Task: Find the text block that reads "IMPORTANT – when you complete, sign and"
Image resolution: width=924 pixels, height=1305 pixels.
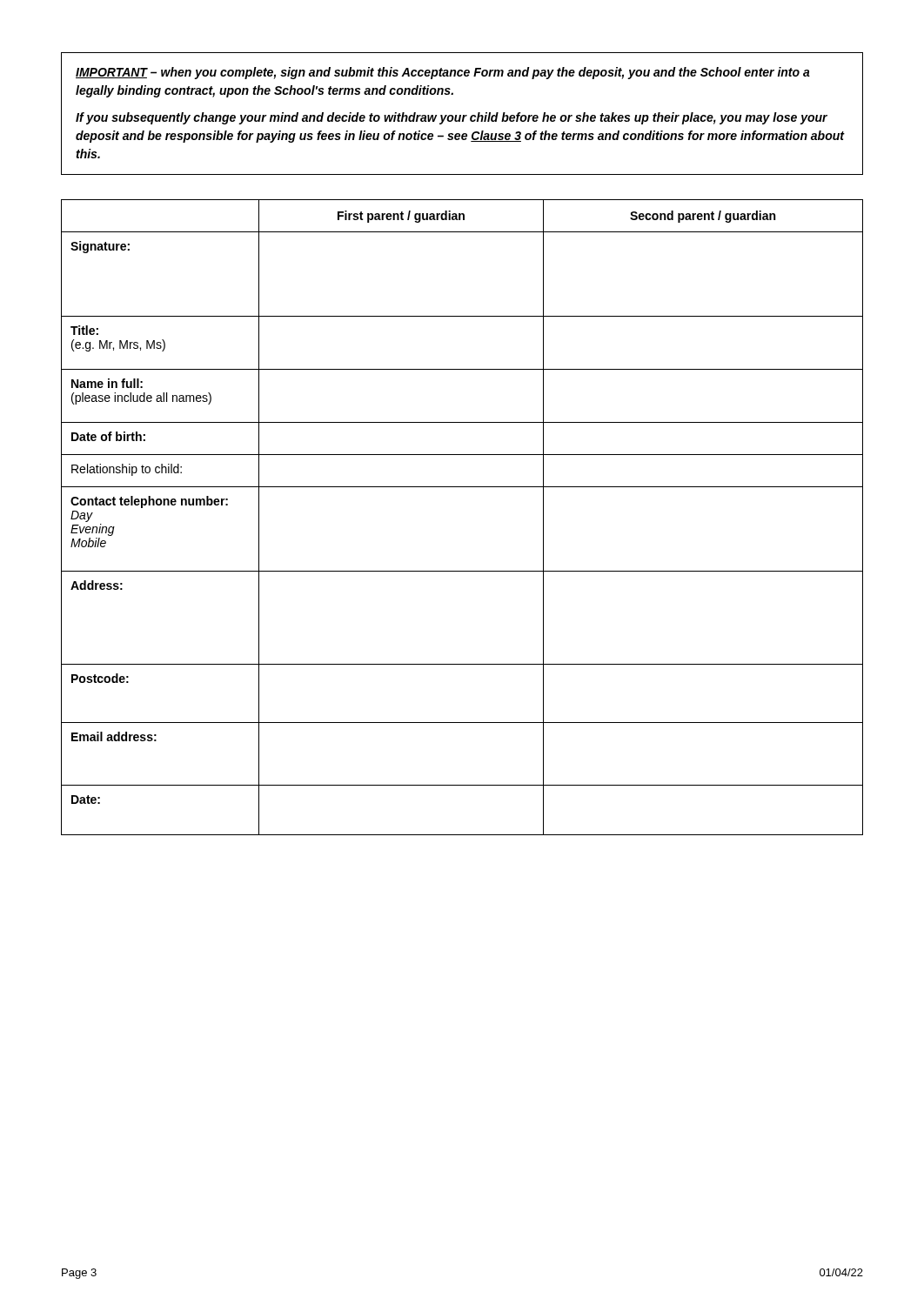Action: (x=462, y=114)
